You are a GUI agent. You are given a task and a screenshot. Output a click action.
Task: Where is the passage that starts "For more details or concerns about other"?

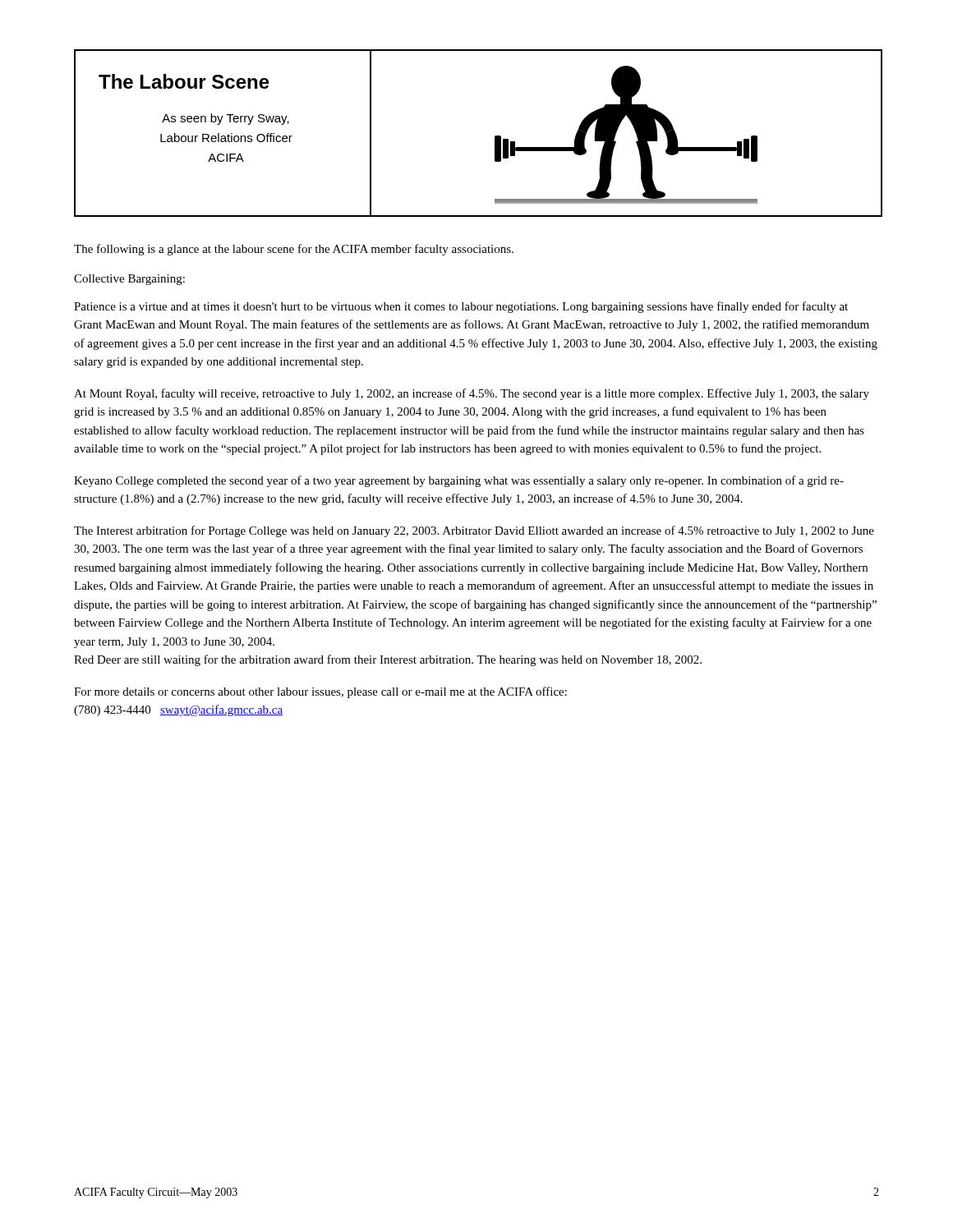321,700
